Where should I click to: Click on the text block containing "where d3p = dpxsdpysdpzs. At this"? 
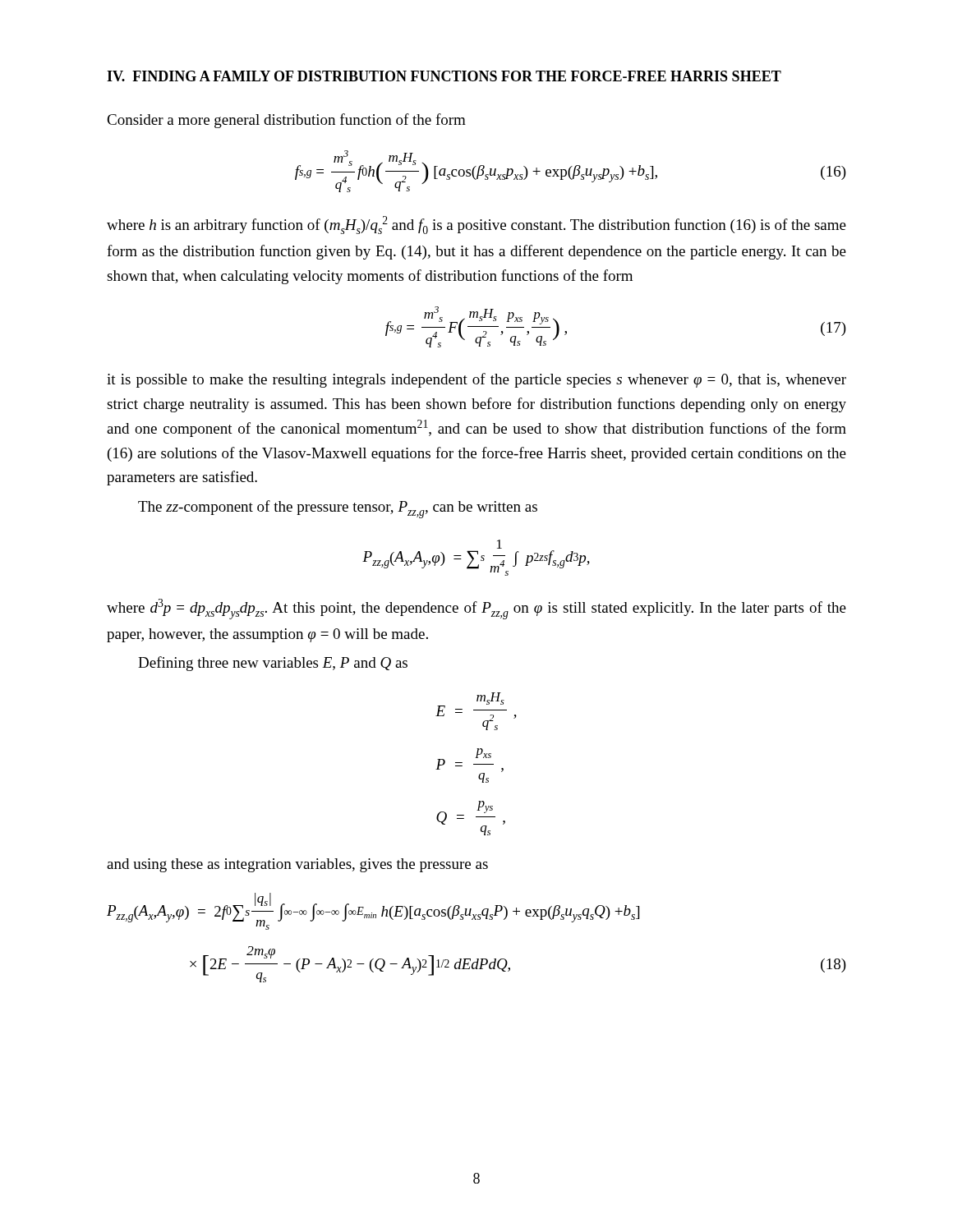pyautogui.click(x=476, y=619)
